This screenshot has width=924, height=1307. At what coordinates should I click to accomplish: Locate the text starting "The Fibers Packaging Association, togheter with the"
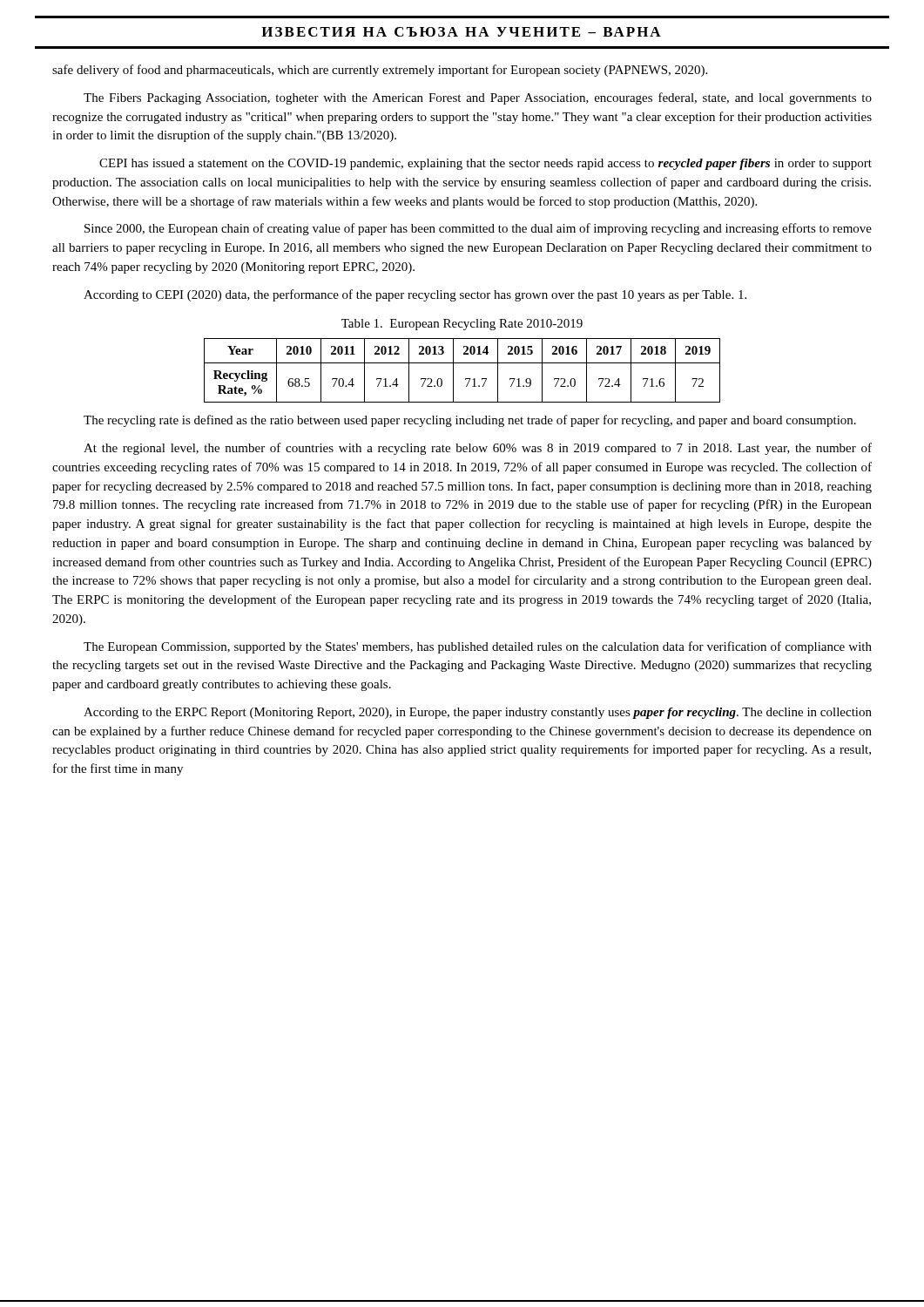coord(462,116)
